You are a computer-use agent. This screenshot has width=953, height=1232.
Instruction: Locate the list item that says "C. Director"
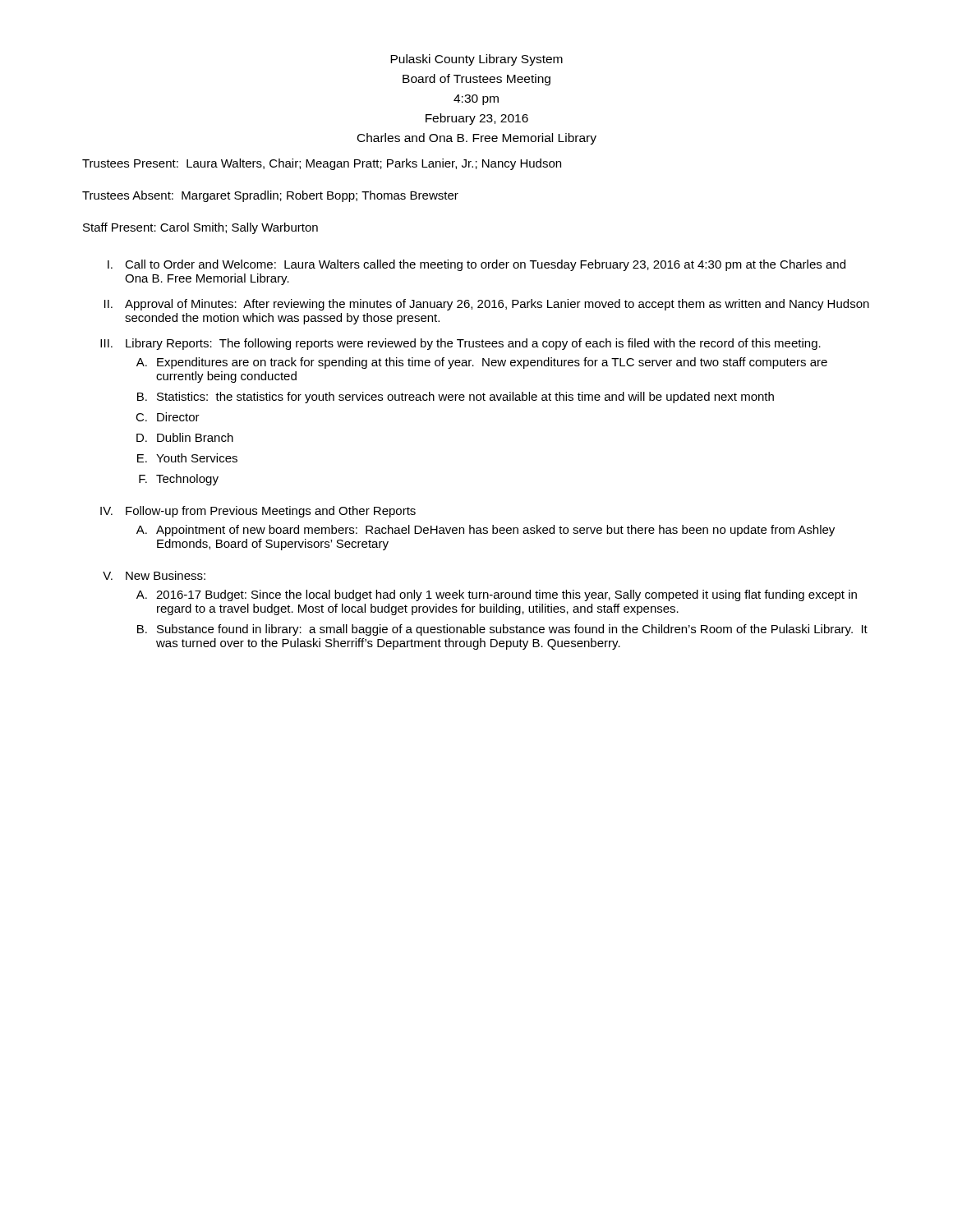tap(168, 417)
